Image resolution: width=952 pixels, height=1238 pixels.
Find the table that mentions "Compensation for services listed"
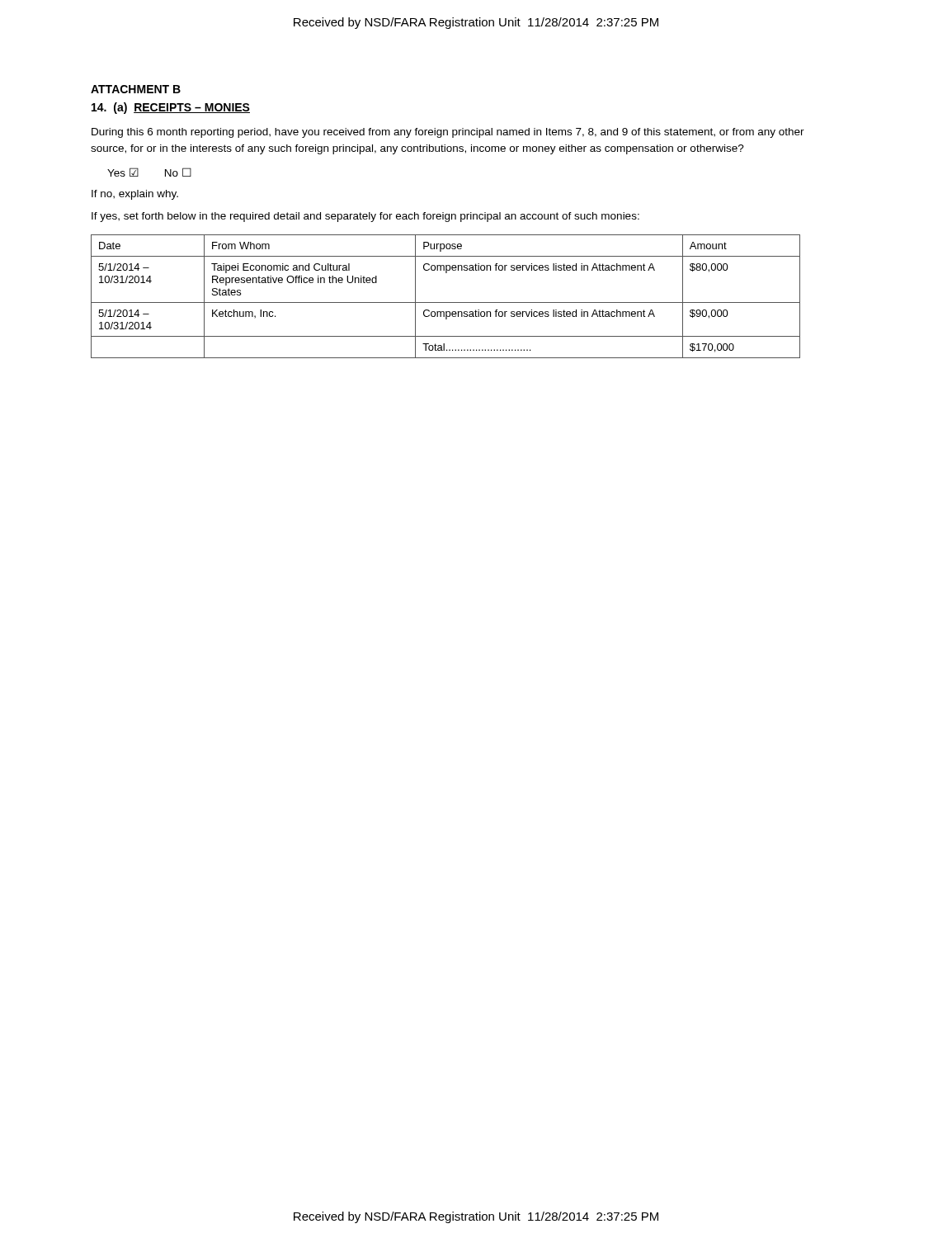click(462, 296)
